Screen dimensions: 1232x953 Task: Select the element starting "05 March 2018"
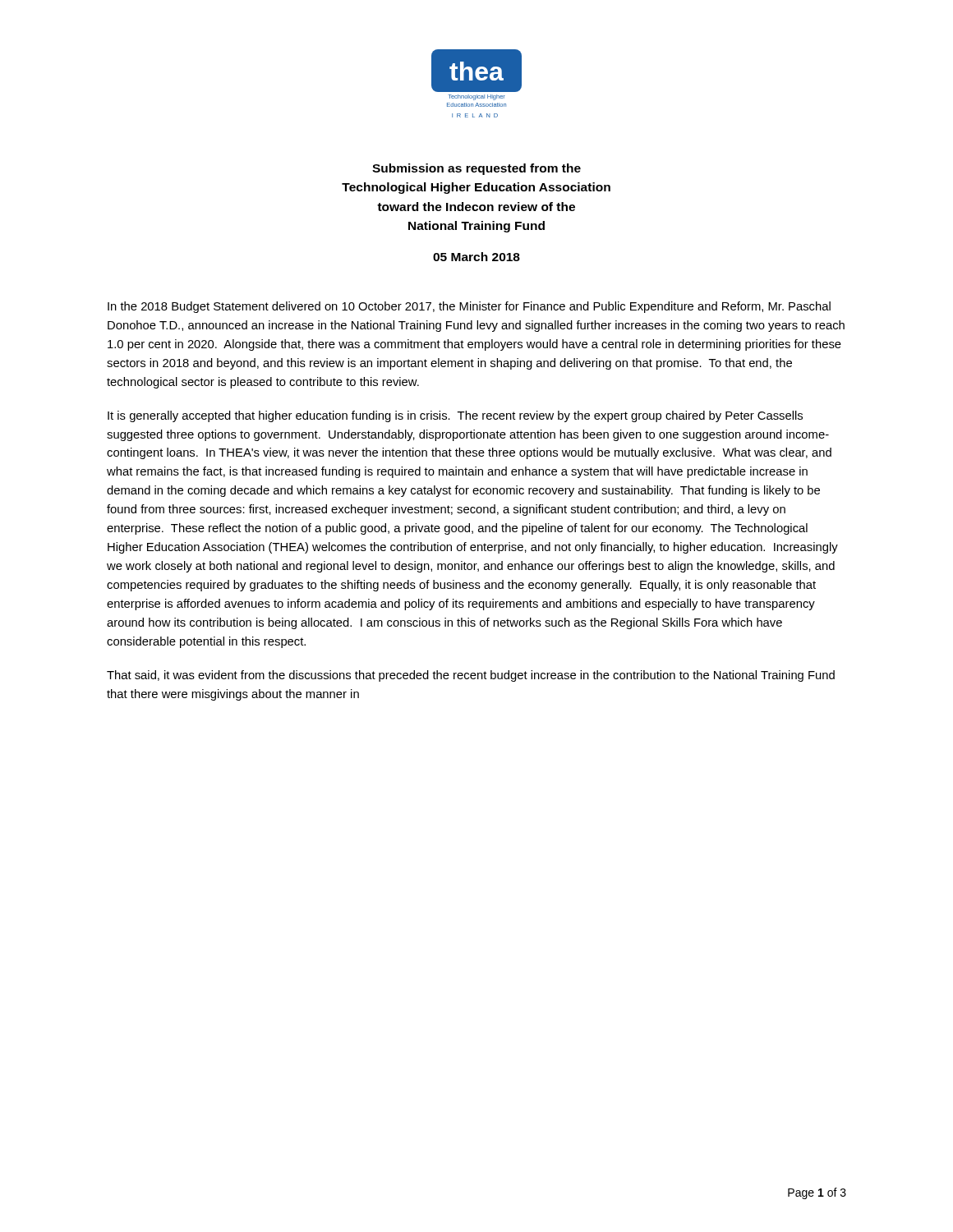click(476, 257)
